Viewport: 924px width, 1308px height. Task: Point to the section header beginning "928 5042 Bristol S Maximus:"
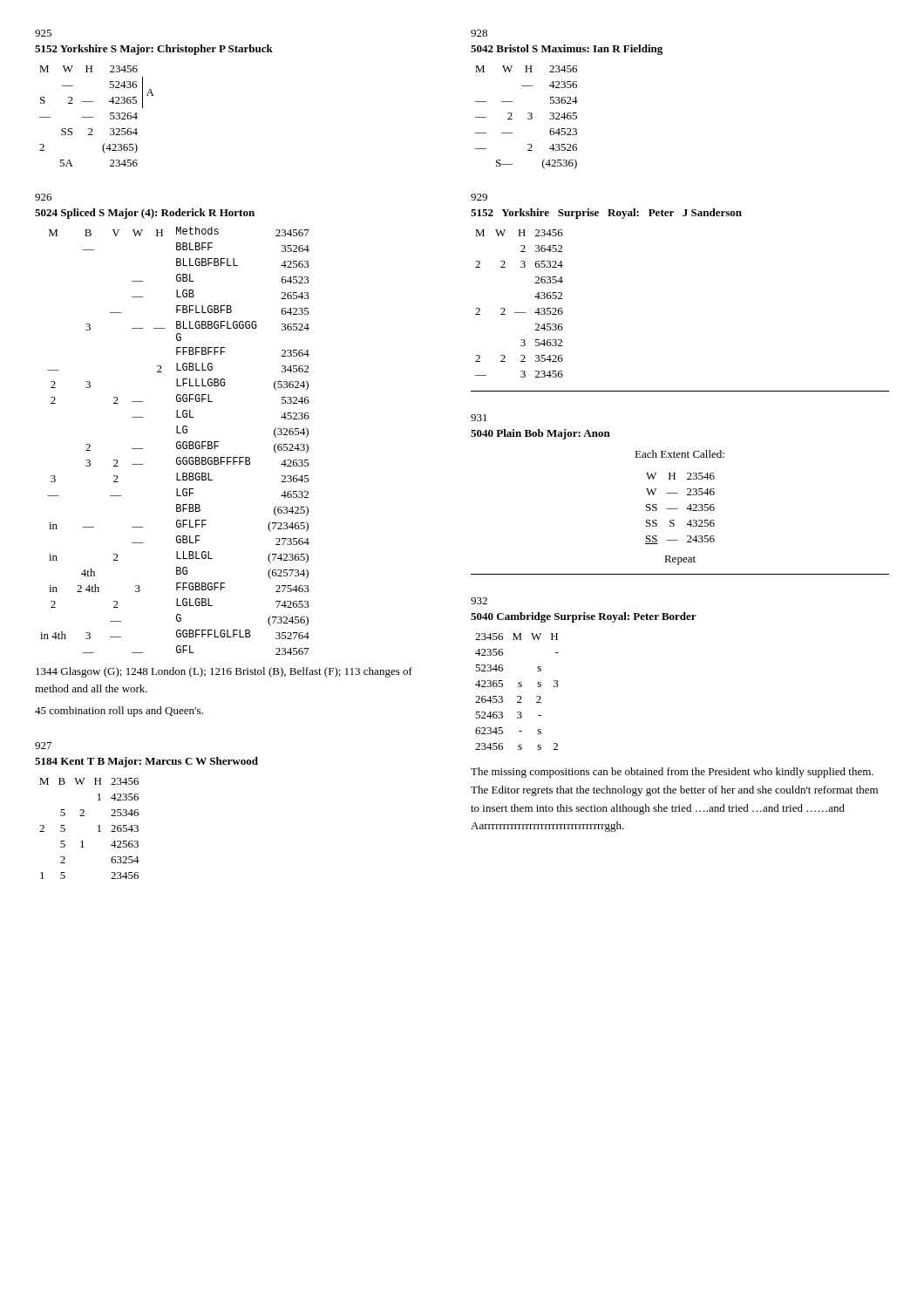[x=479, y=33]
